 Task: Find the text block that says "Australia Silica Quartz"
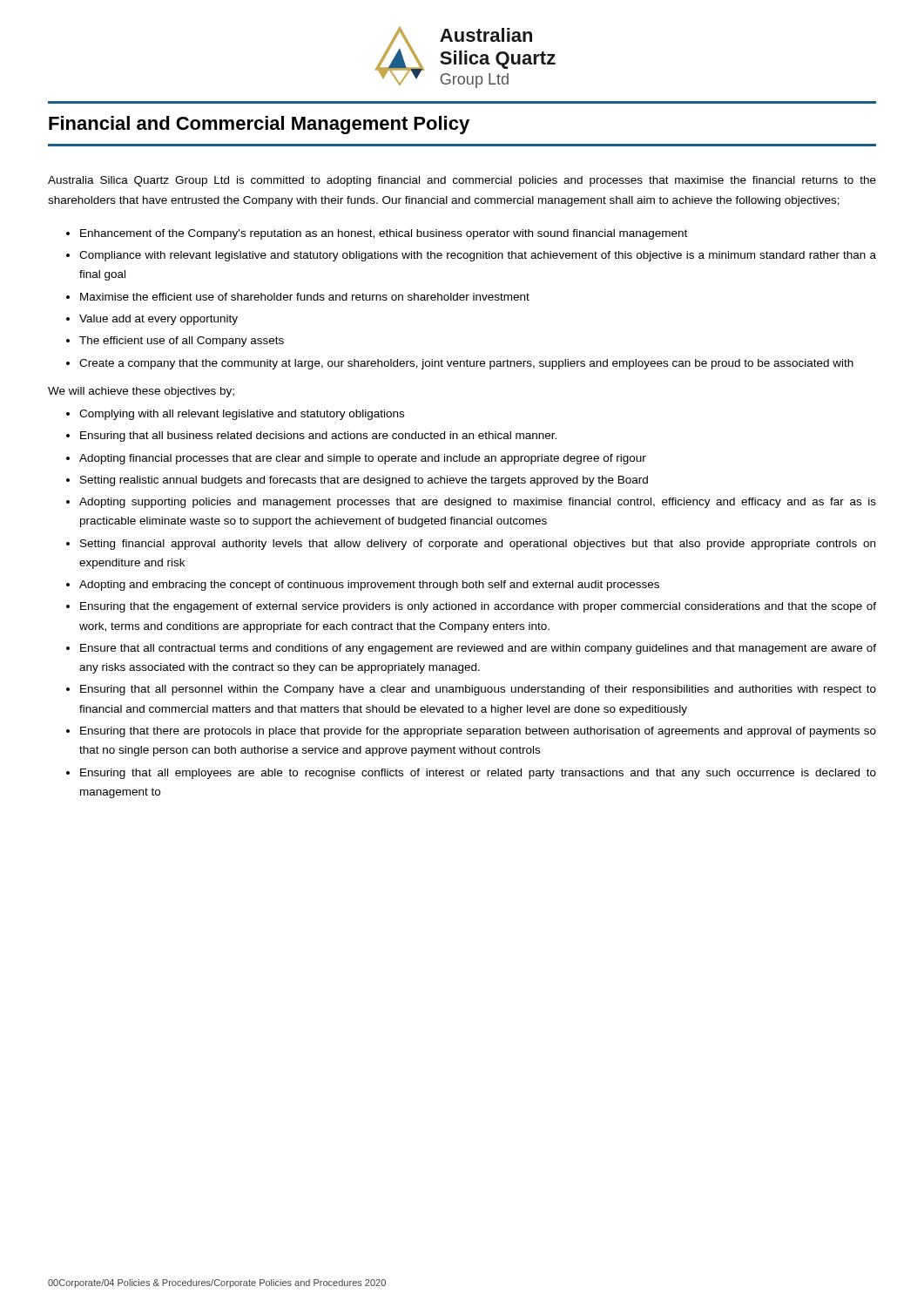pos(462,190)
